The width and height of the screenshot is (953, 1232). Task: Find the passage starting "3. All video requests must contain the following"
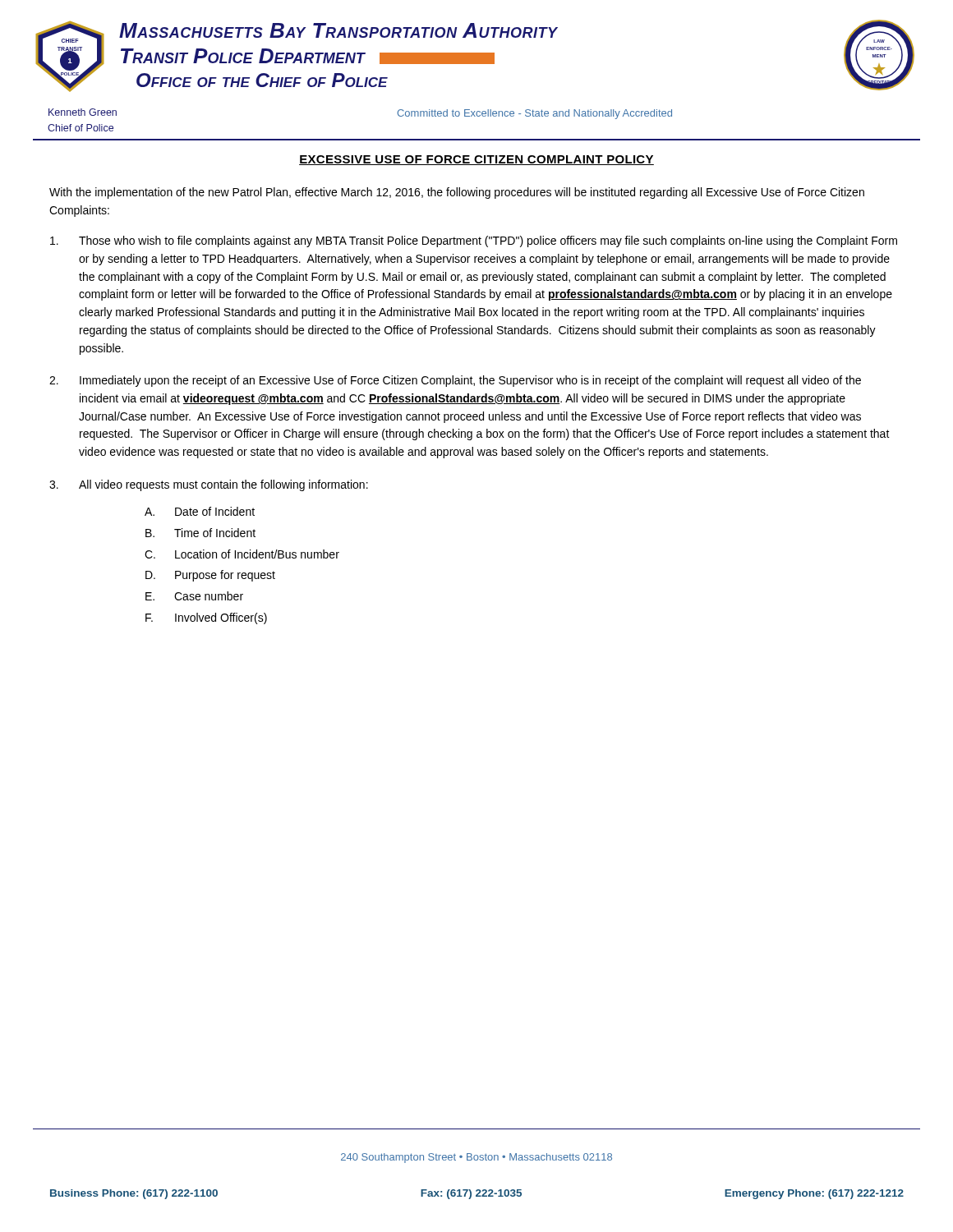[209, 485]
